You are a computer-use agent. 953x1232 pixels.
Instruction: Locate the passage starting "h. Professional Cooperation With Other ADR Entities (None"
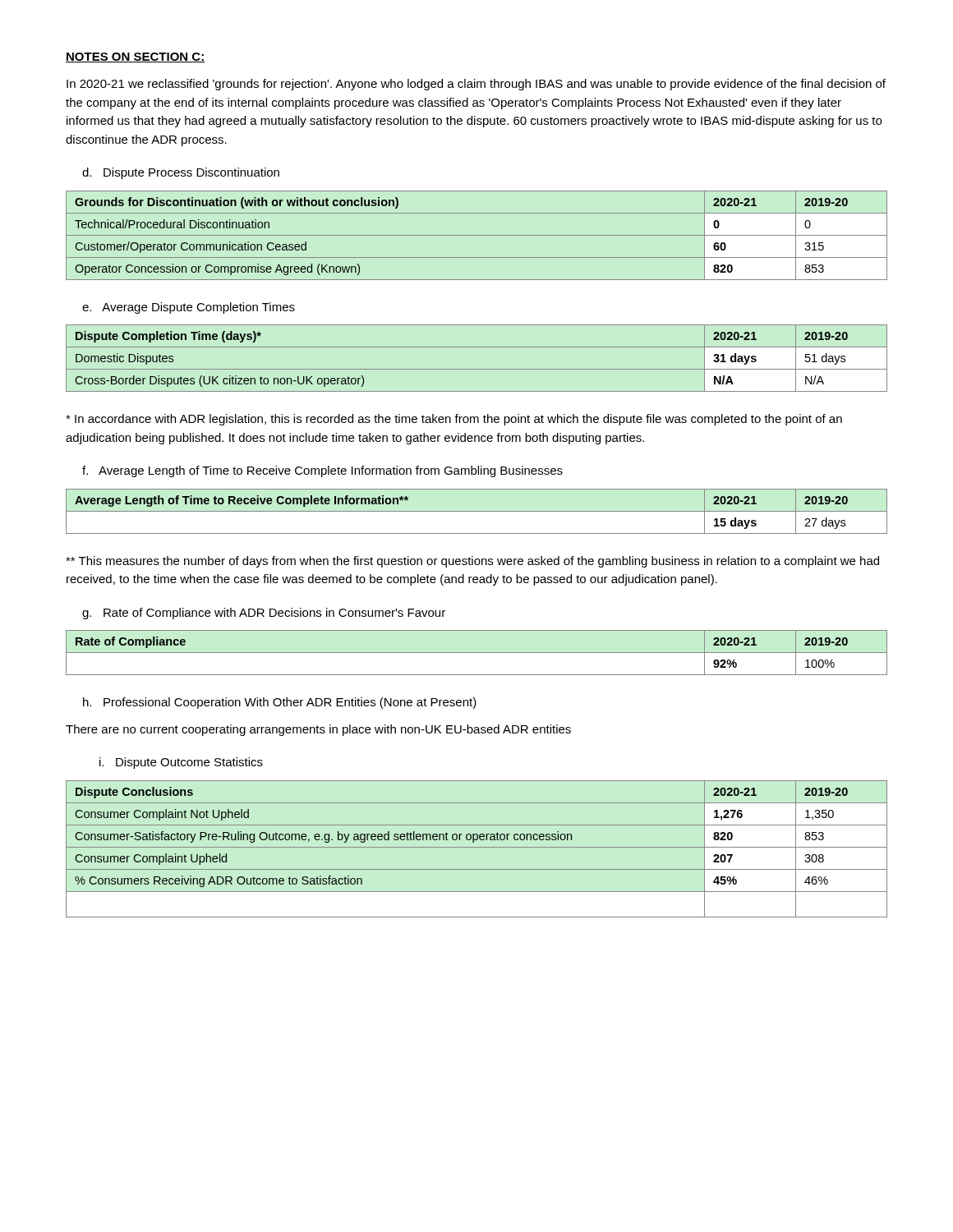pyautogui.click(x=279, y=702)
